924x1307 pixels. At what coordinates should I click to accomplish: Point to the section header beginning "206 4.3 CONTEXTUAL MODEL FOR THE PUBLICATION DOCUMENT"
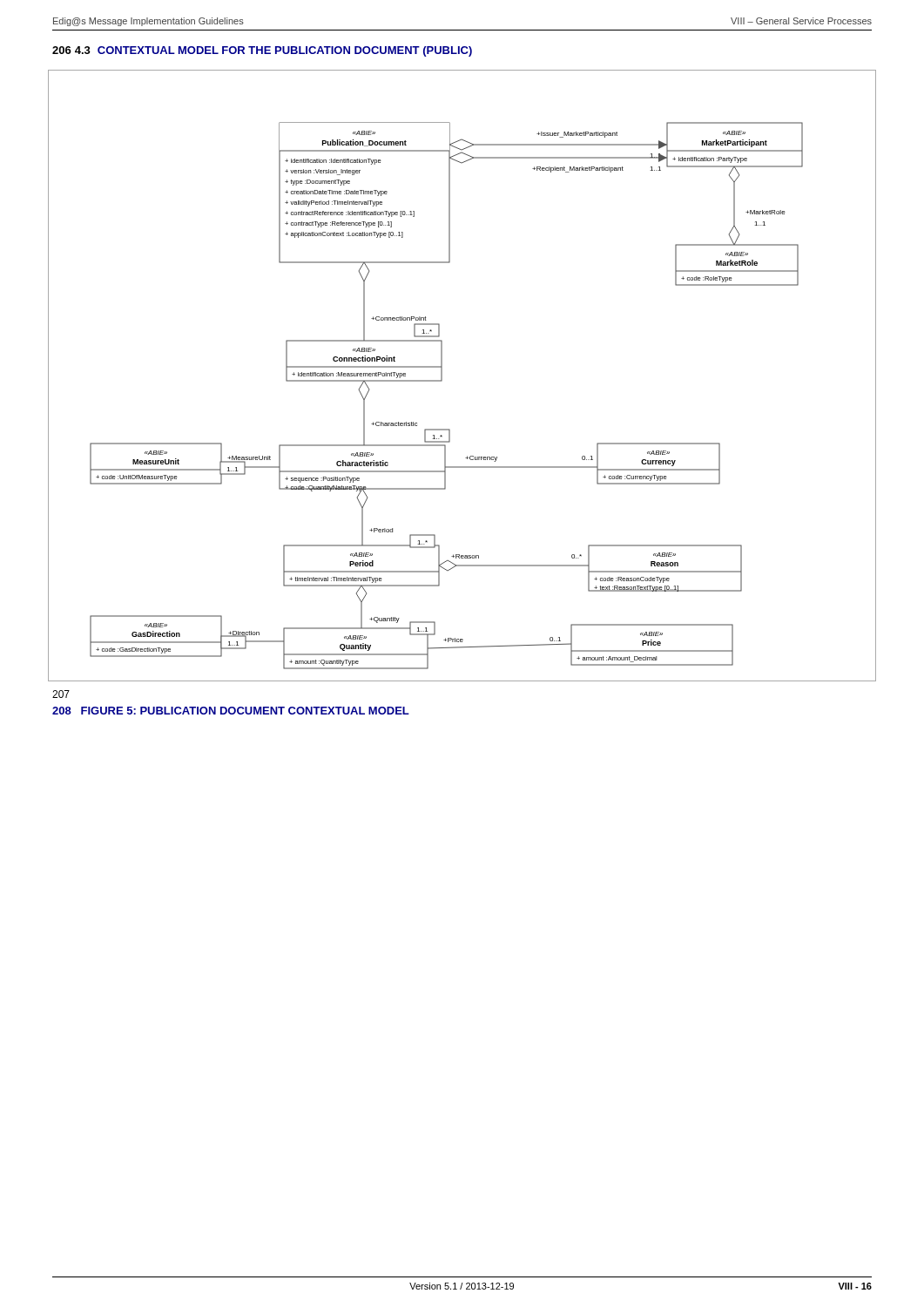point(262,50)
